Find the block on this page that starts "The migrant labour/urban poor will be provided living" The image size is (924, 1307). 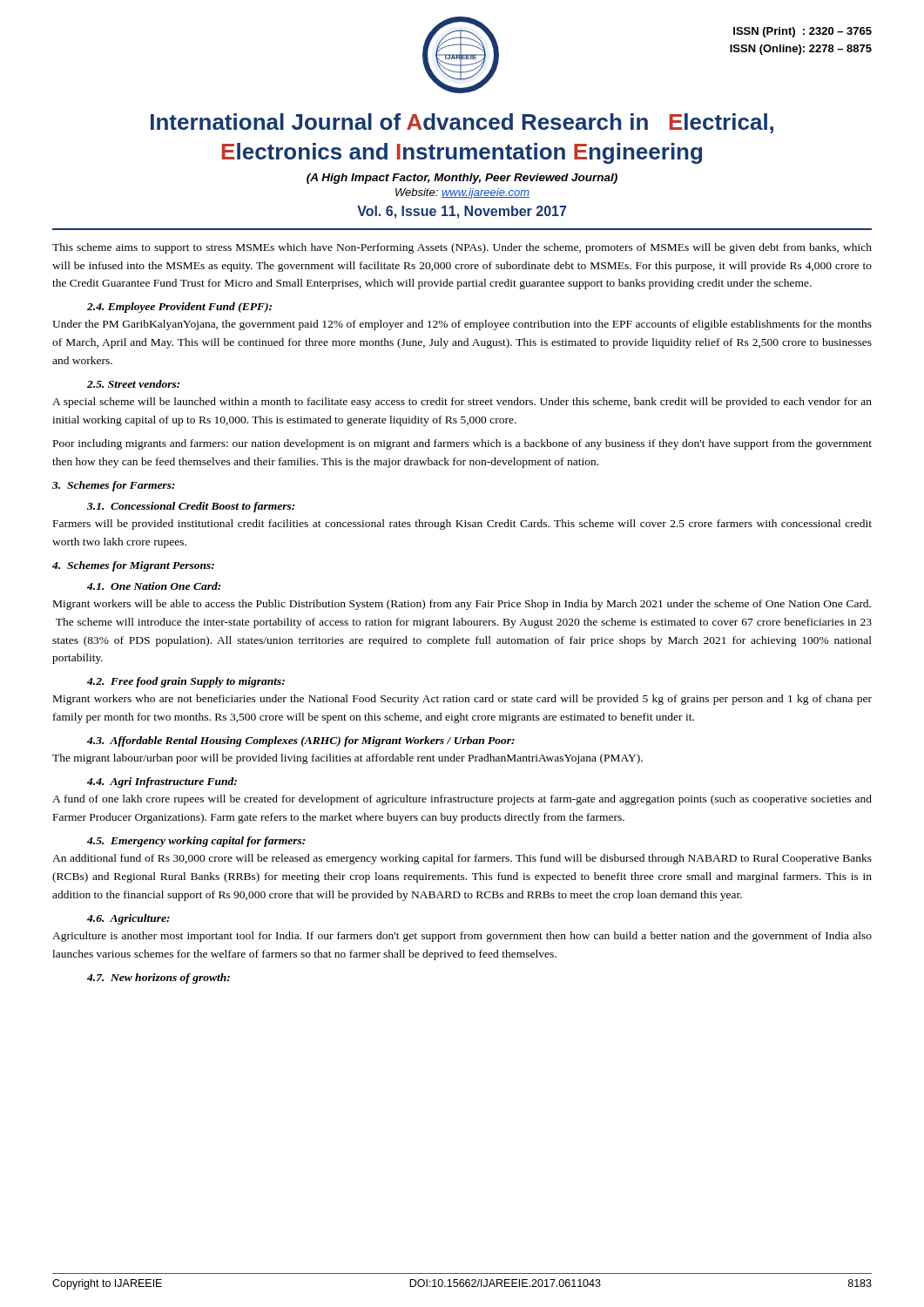(x=348, y=758)
